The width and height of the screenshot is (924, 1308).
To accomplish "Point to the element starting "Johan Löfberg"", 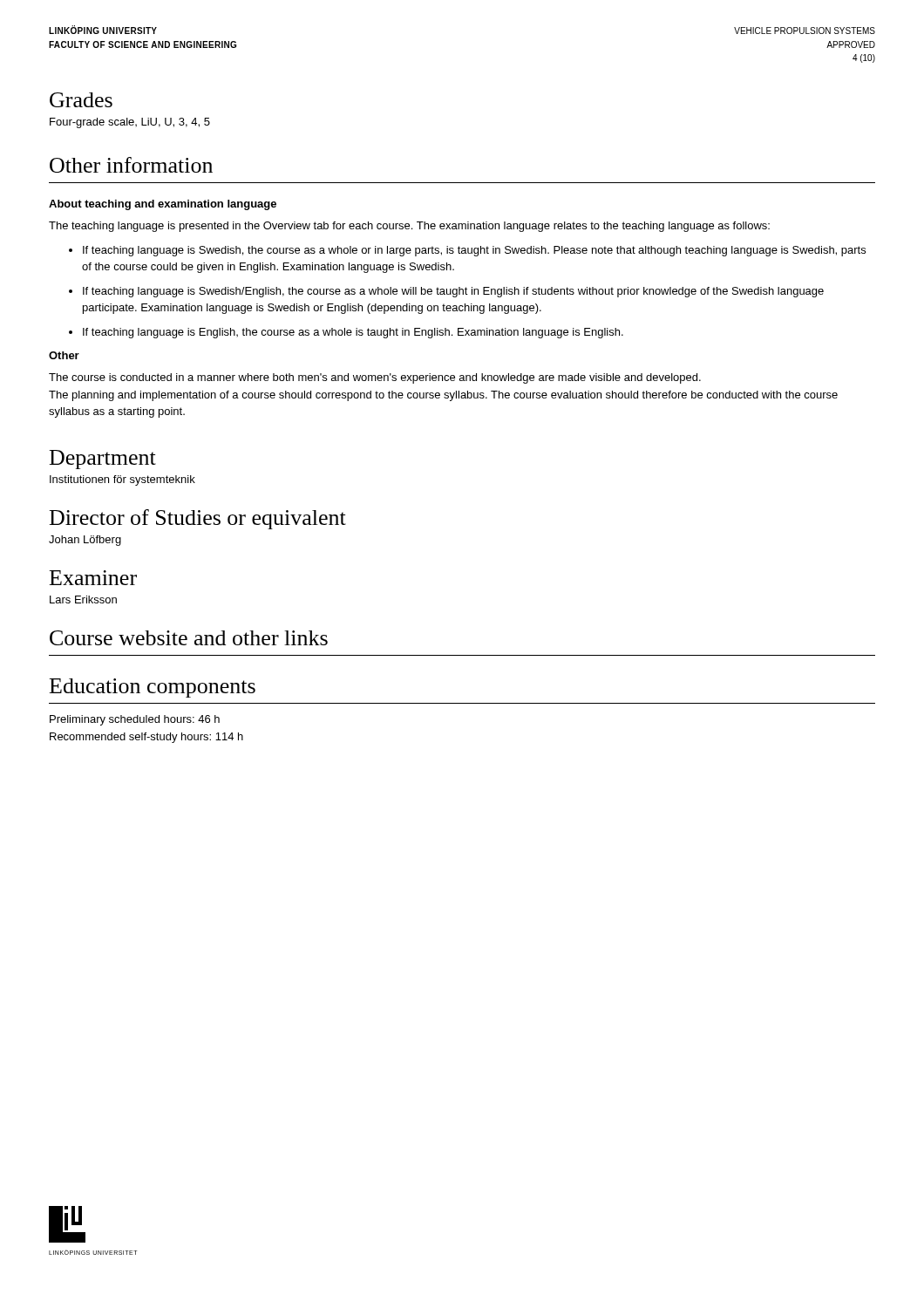I will click(x=85, y=539).
